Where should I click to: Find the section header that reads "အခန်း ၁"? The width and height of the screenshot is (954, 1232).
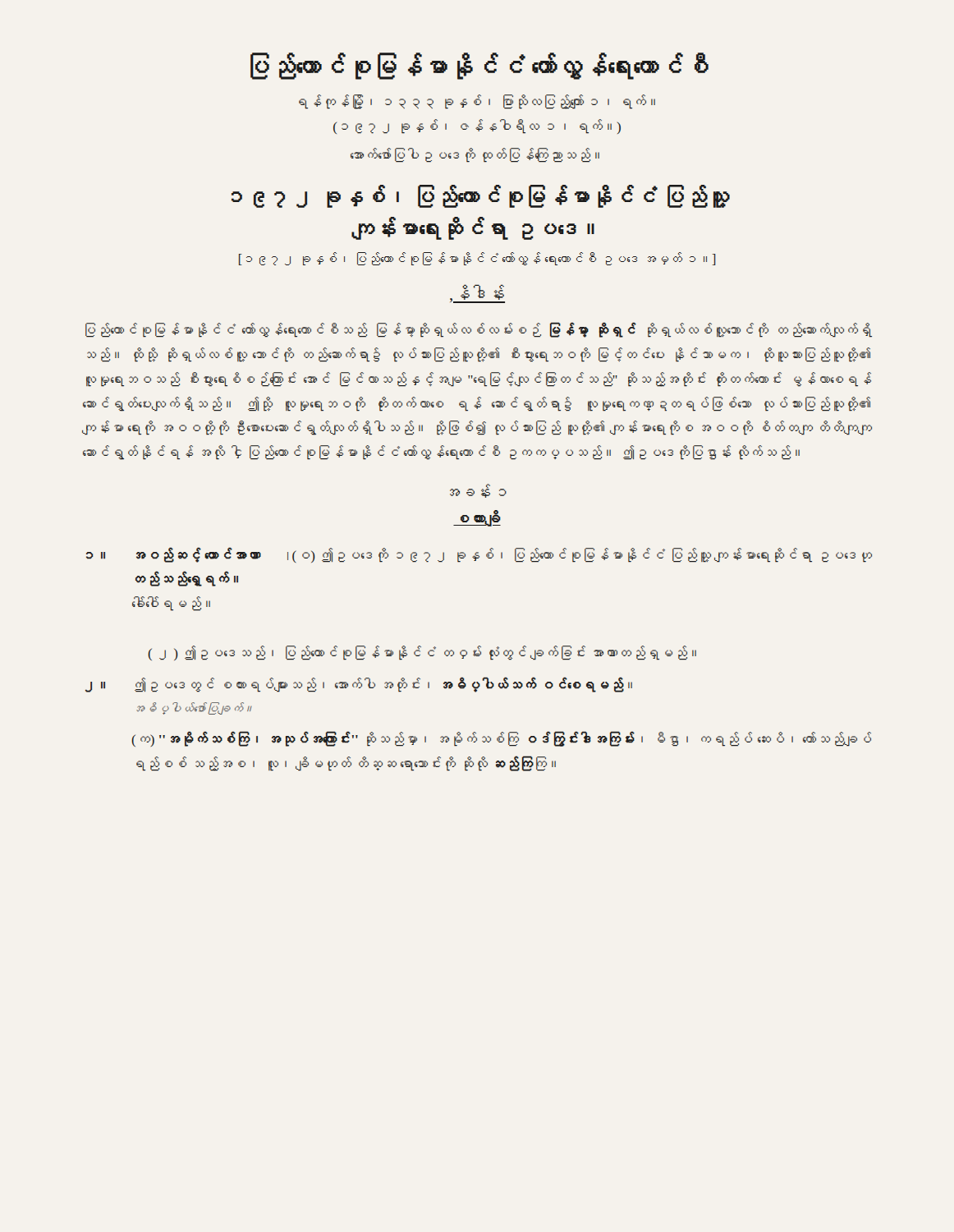477,492
